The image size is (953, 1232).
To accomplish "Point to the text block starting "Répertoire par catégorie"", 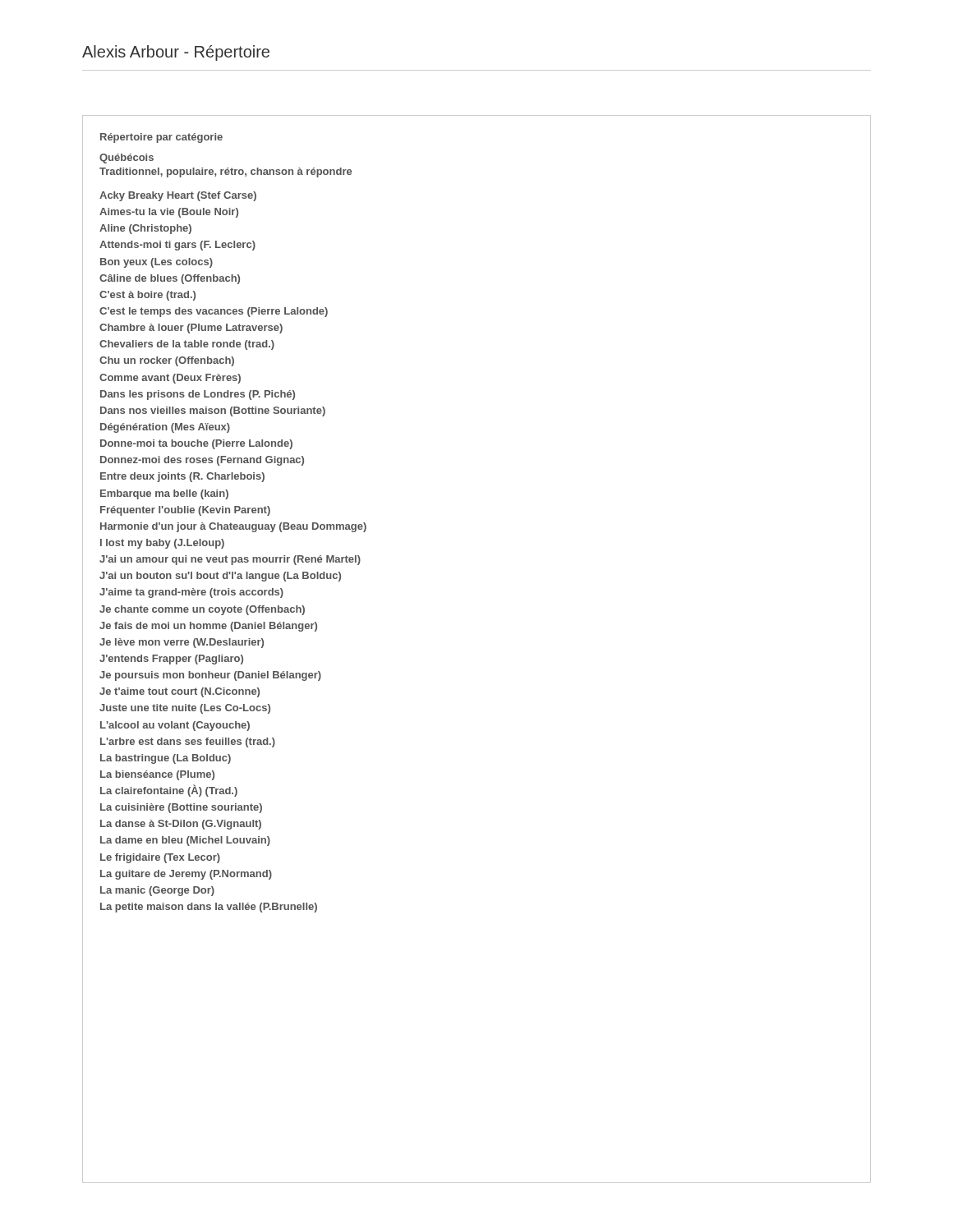I will tap(161, 138).
